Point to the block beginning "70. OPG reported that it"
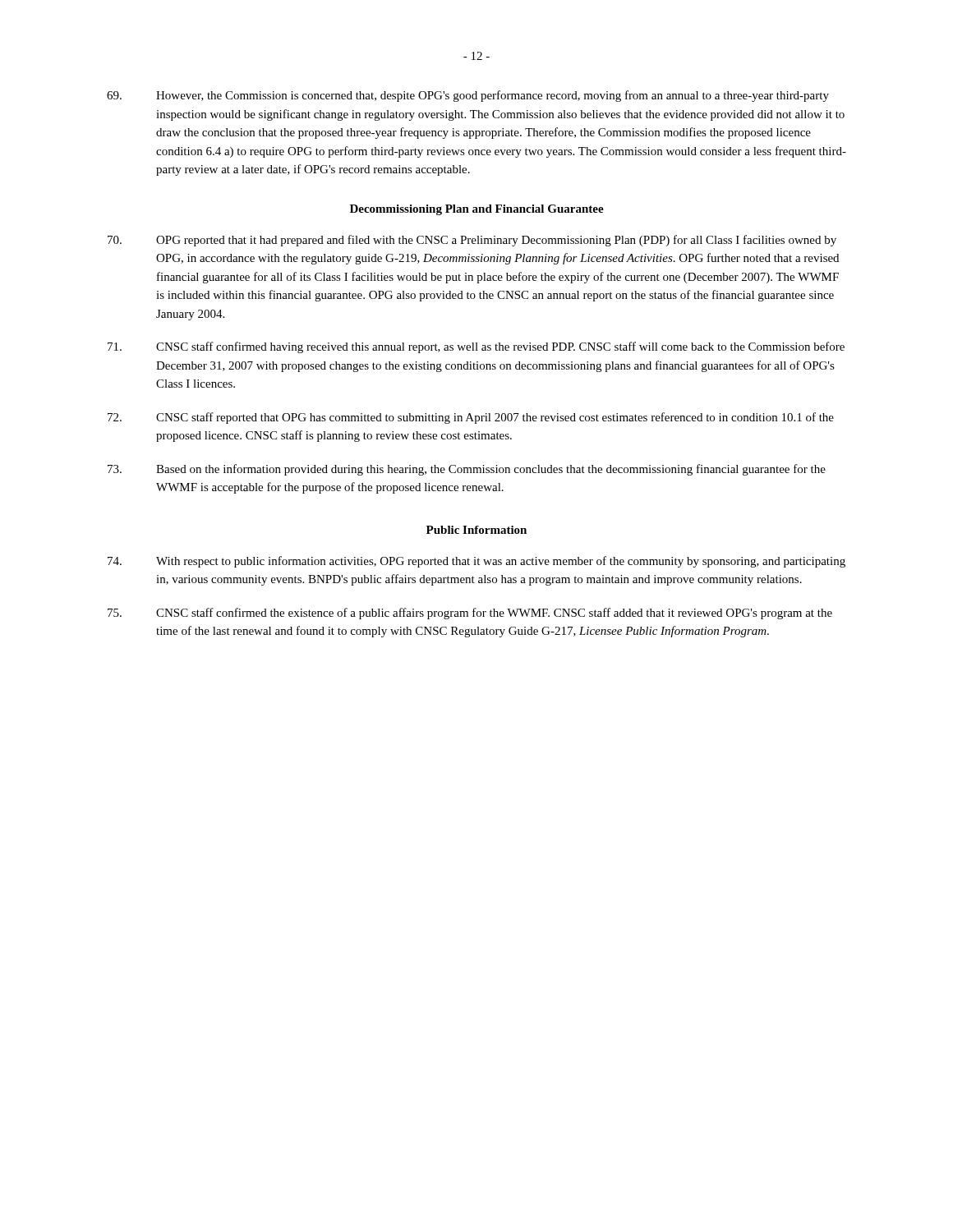The image size is (953, 1232). pos(476,277)
